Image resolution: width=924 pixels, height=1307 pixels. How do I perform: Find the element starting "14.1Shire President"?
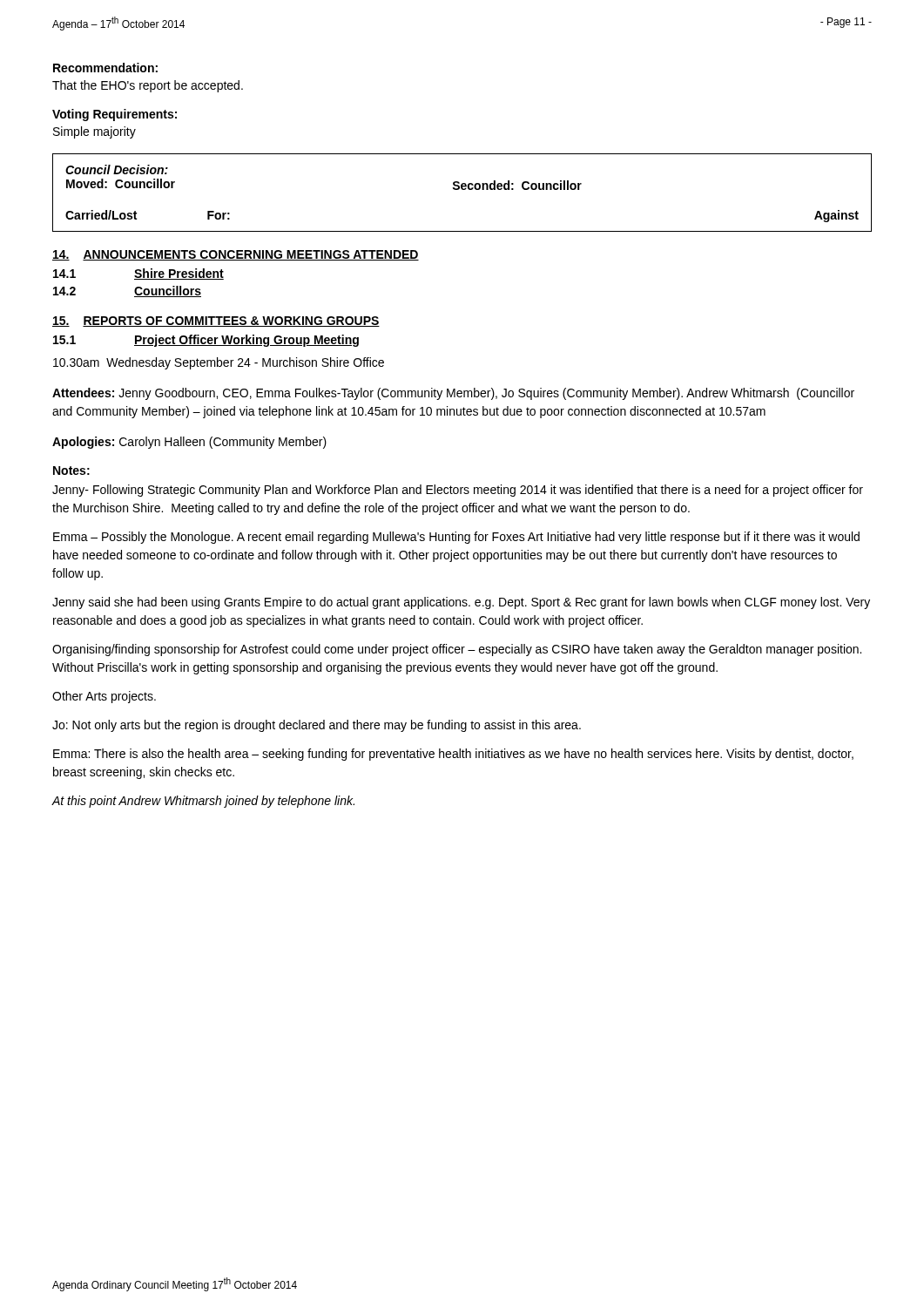point(138,274)
